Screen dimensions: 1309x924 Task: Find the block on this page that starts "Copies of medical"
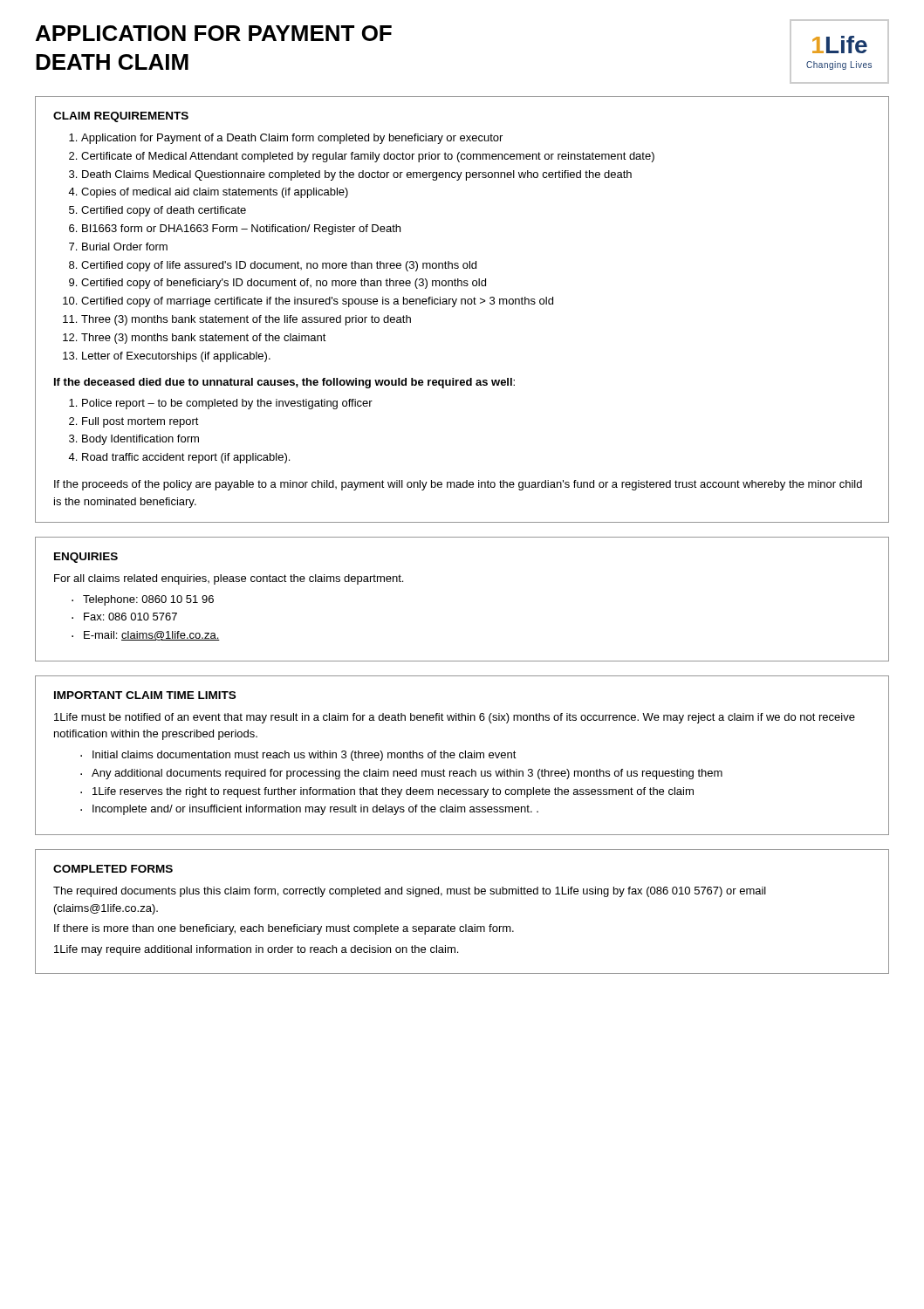click(x=215, y=192)
